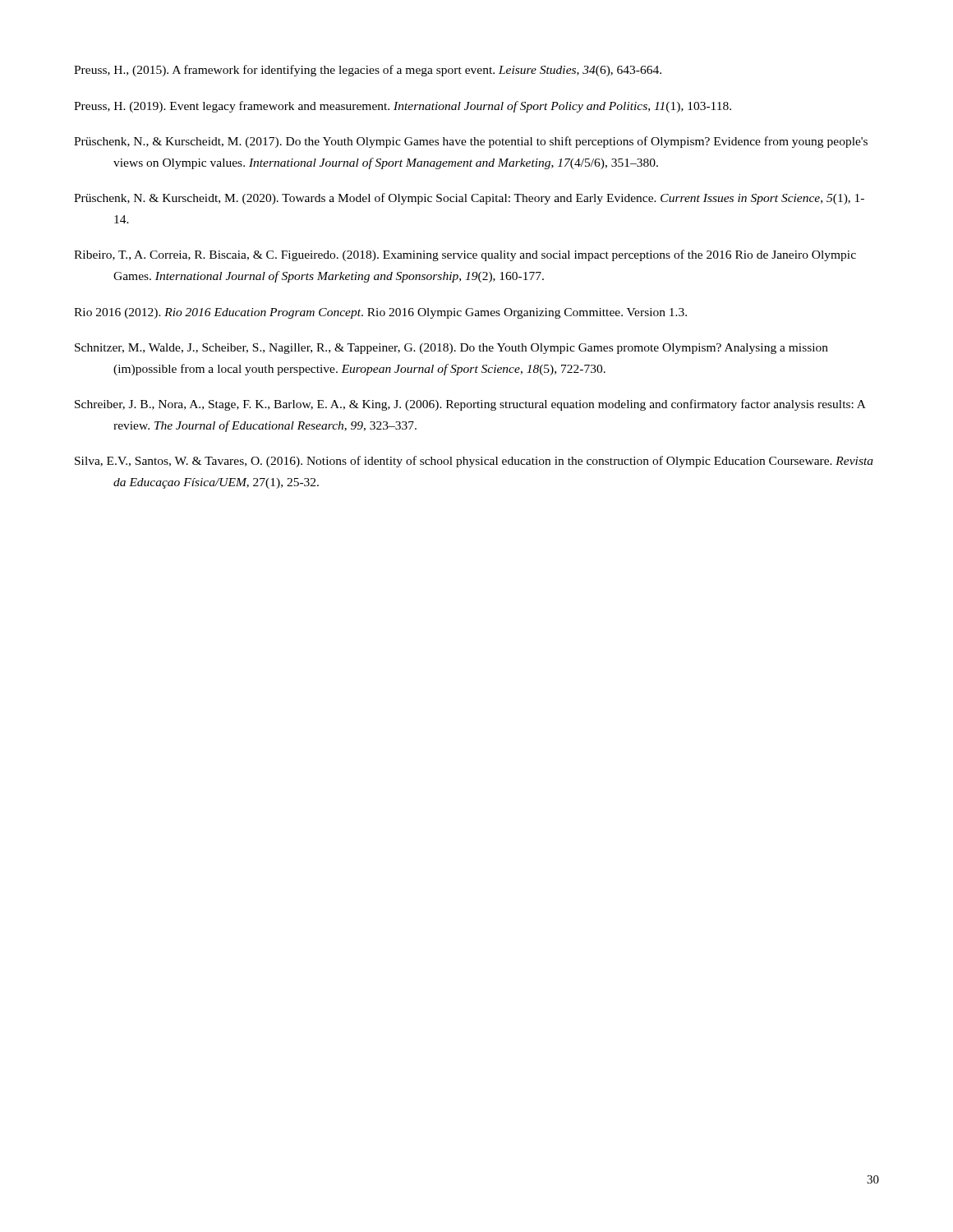Find the list item containing "Preuss, H. (2019)."
Viewport: 953px width, 1232px height.
coord(403,105)
